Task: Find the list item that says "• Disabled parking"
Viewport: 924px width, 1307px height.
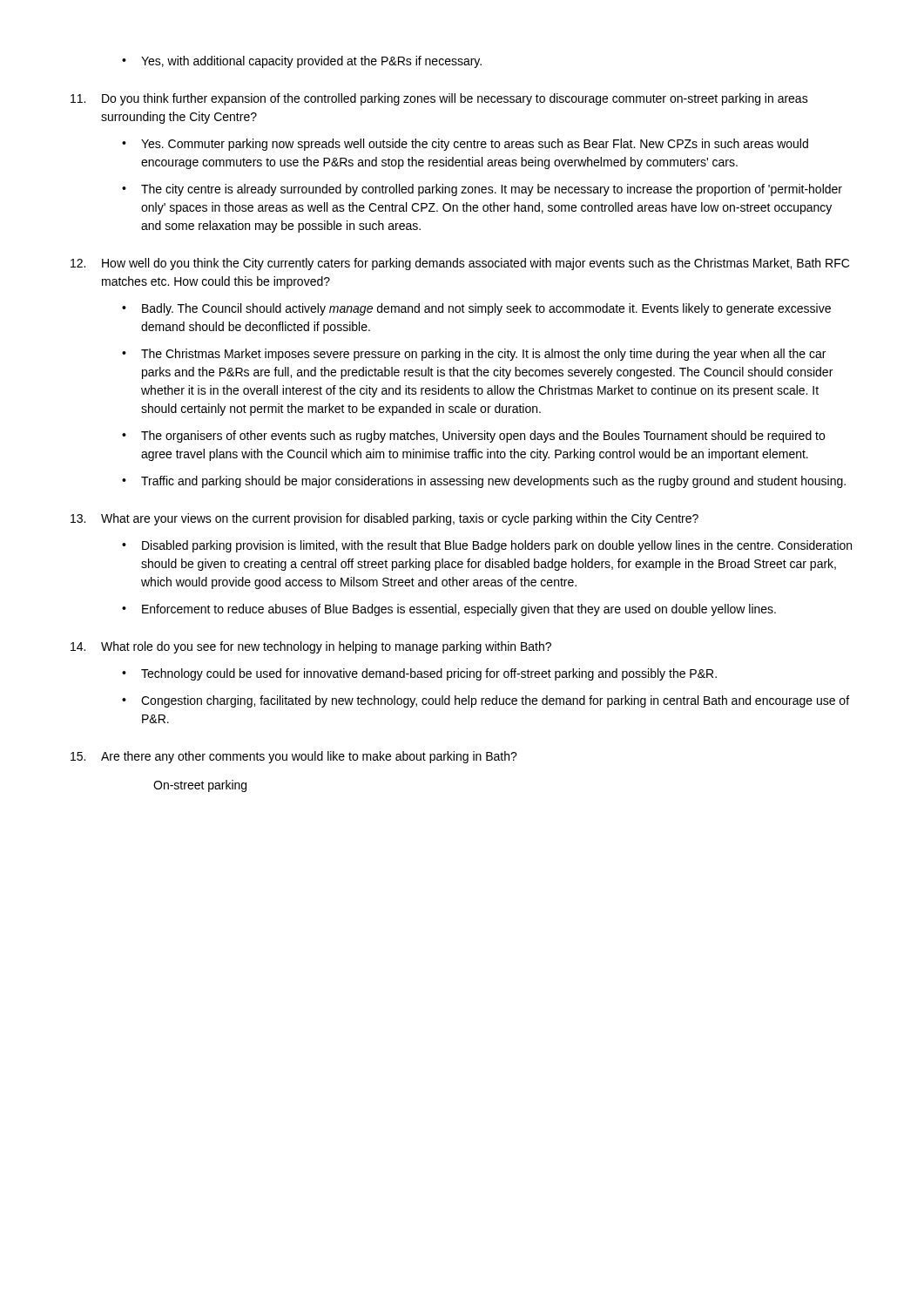Action: (x=488, y=564)
